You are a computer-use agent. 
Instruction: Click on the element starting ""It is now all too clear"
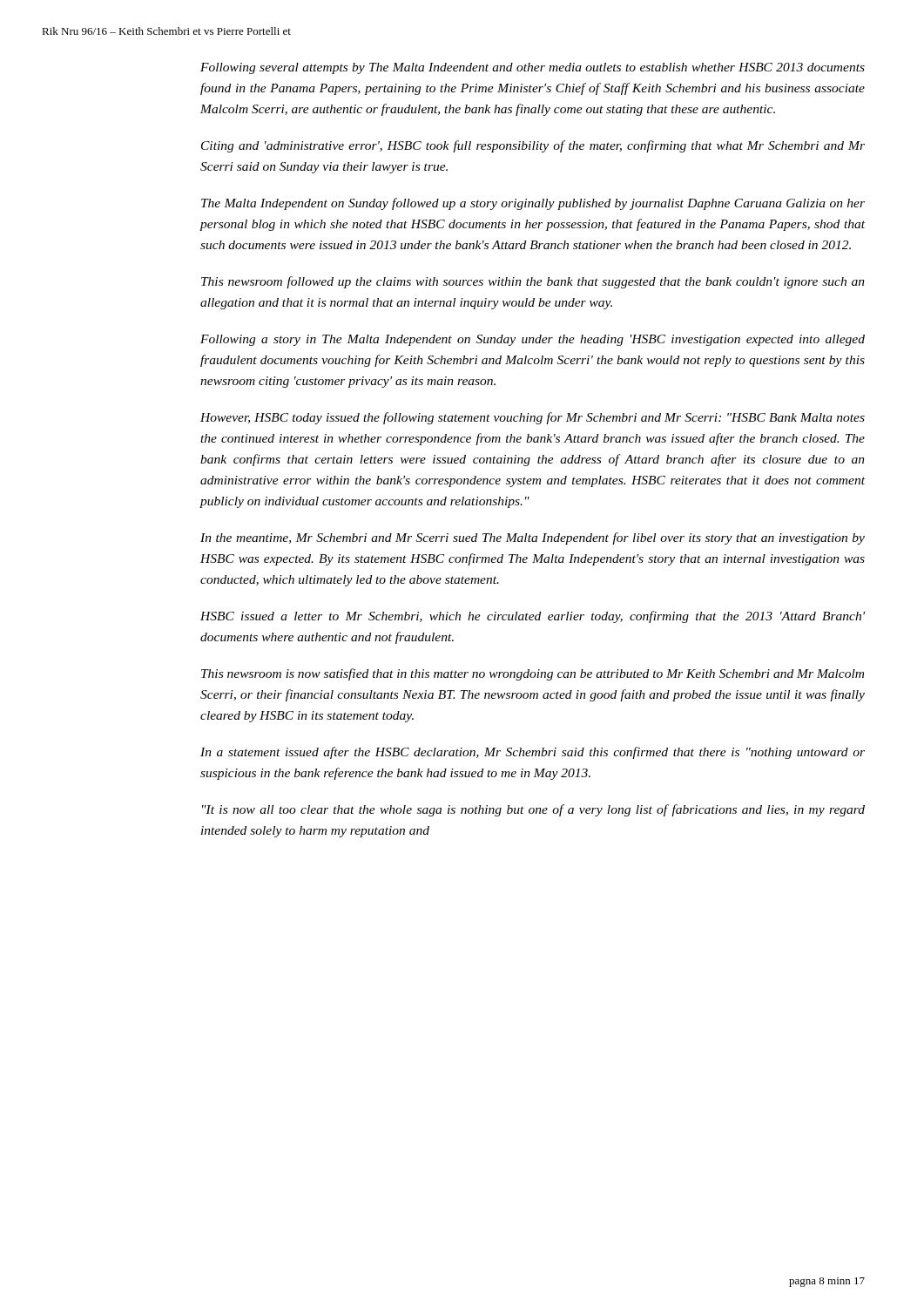tap(533, 820)
